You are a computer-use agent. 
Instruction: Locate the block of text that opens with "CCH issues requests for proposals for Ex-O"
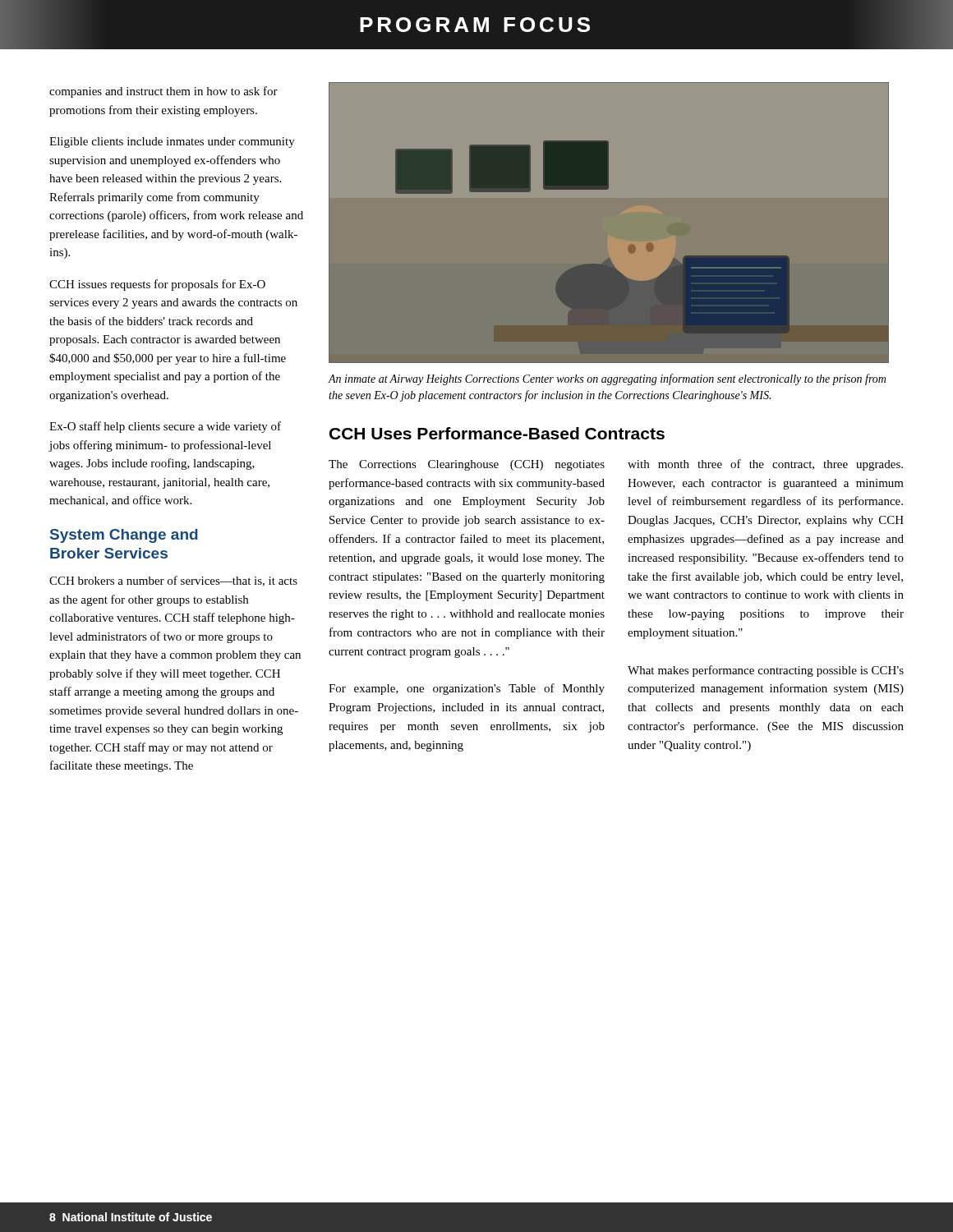173,339
